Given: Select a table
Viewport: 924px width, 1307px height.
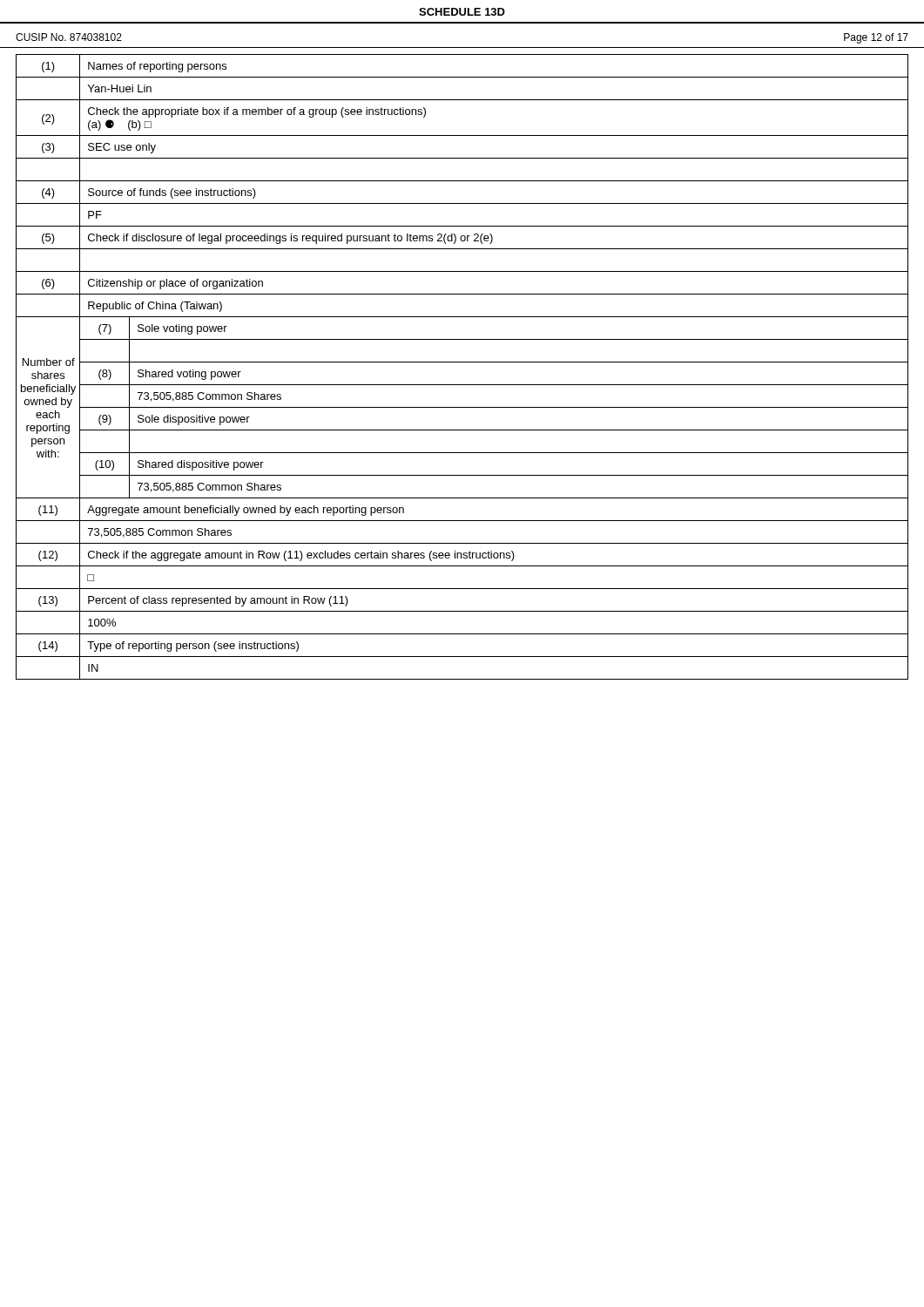Looking at the screenshot, I should pyautogui.click(x=462, y=367).
